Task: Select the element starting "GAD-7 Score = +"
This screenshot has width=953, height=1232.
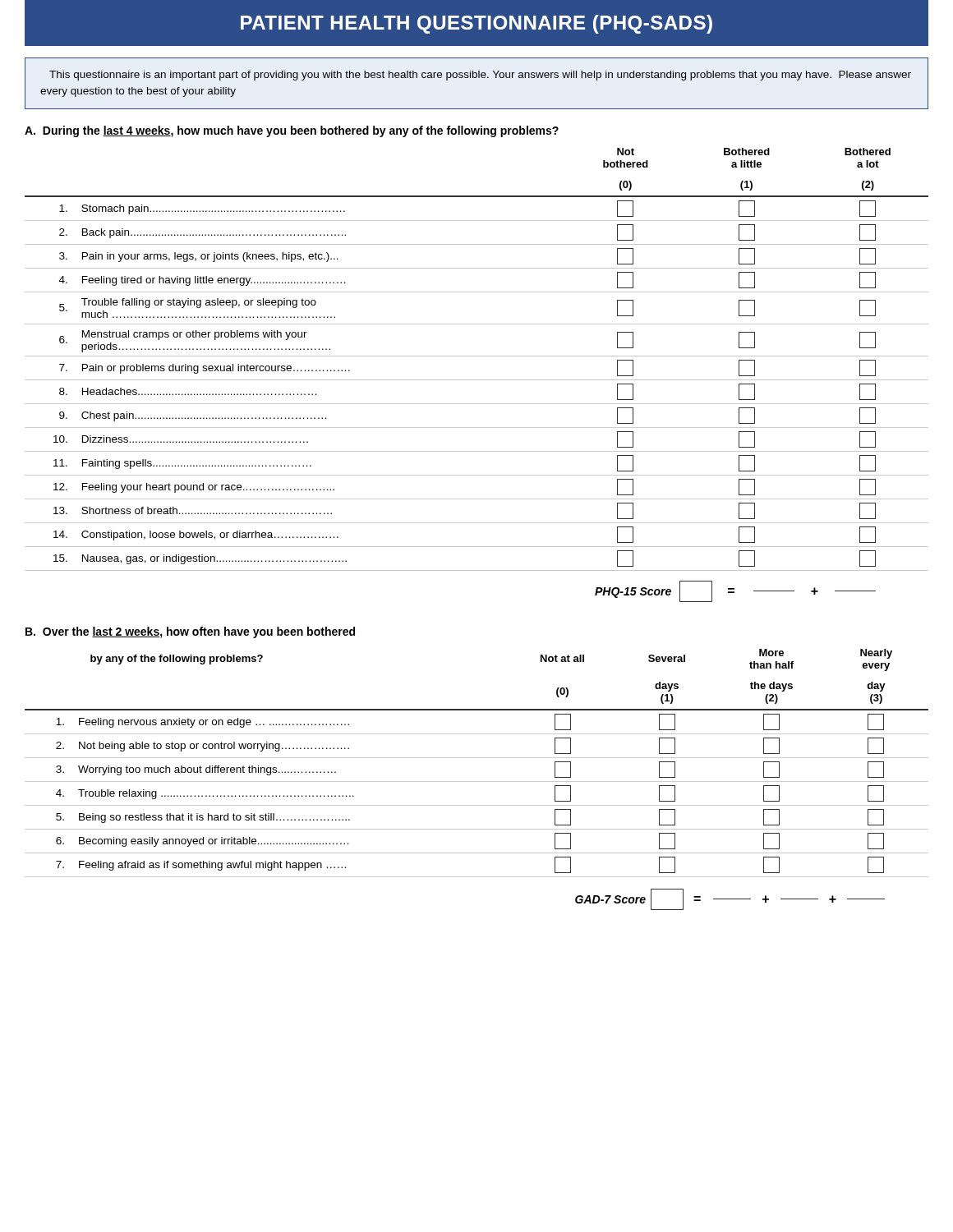Action: click(730, 899)
